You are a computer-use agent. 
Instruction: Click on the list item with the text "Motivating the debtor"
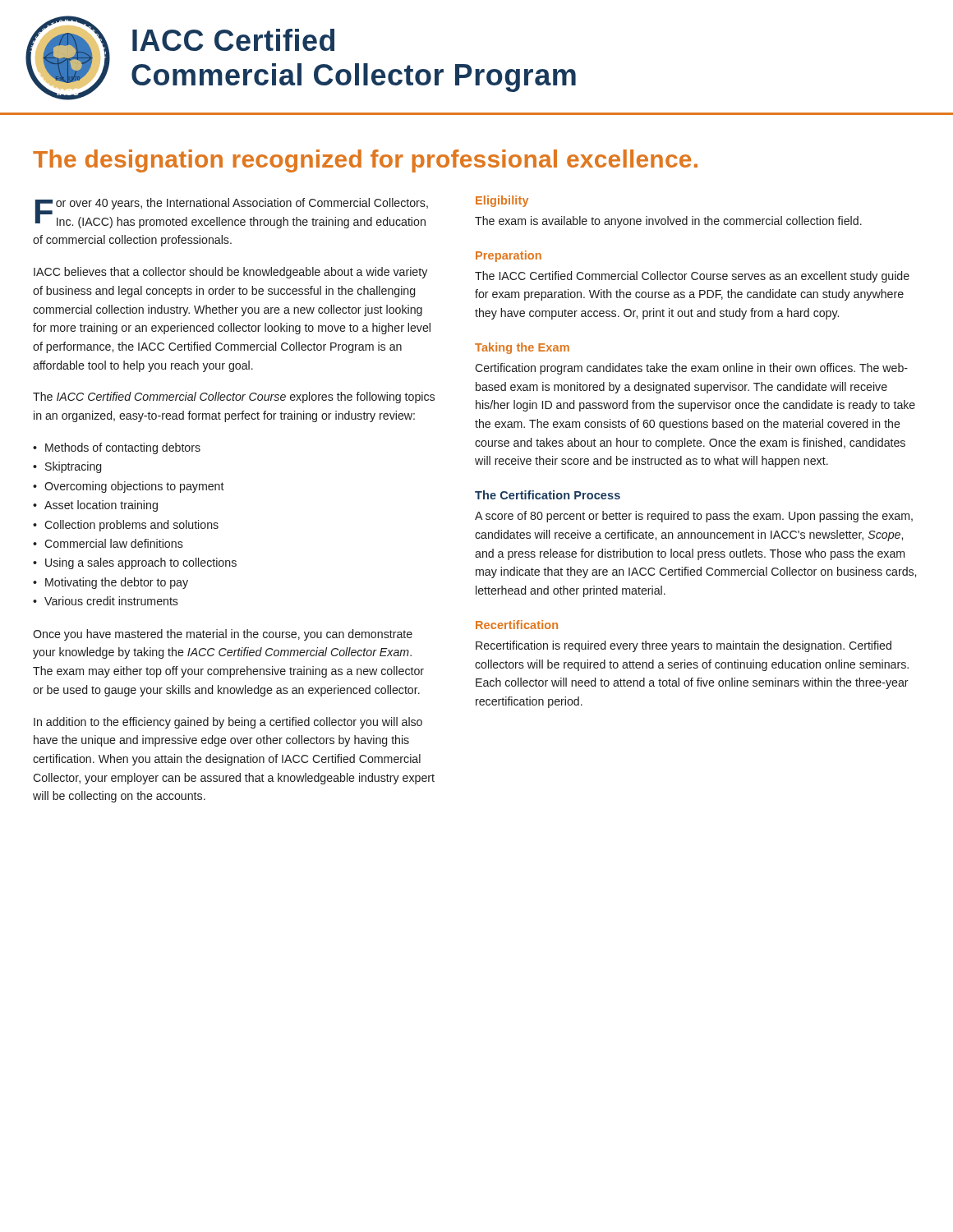(116, 582)
